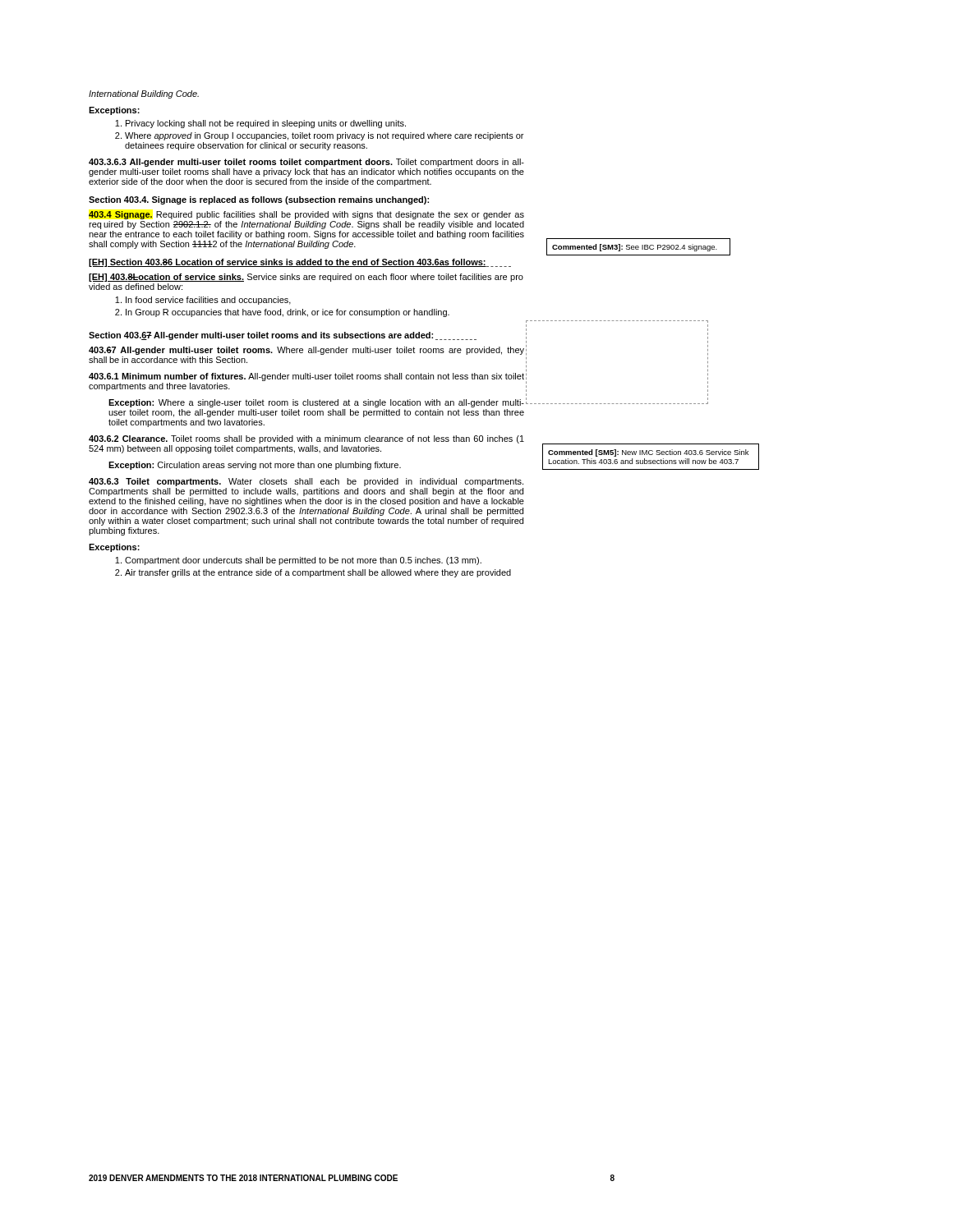Select the section header that reads "Section 403.67 All-gender multi-user toilet rooms"

(283, 335)
